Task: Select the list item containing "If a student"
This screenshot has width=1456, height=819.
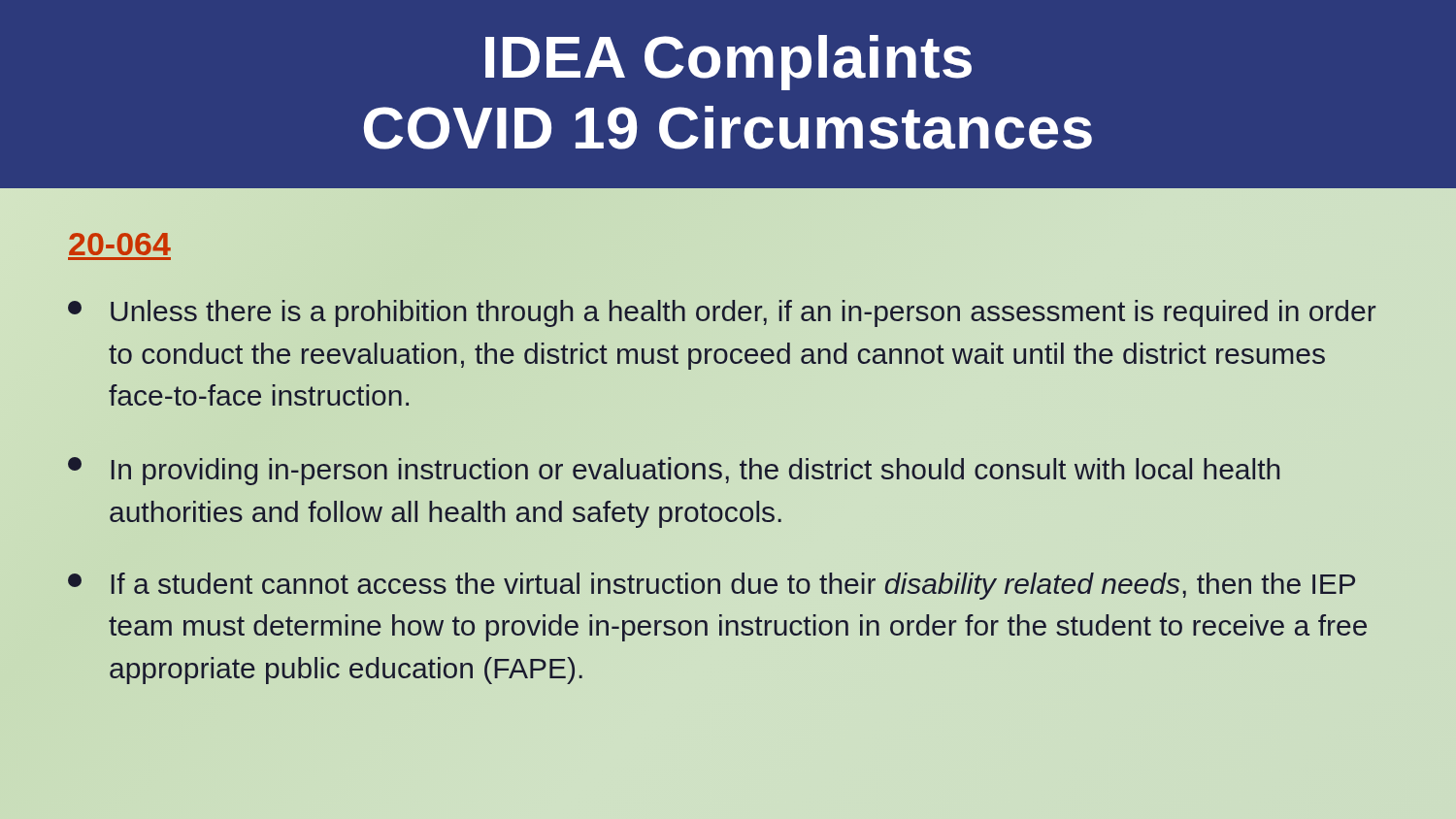Action: point(728,626)
